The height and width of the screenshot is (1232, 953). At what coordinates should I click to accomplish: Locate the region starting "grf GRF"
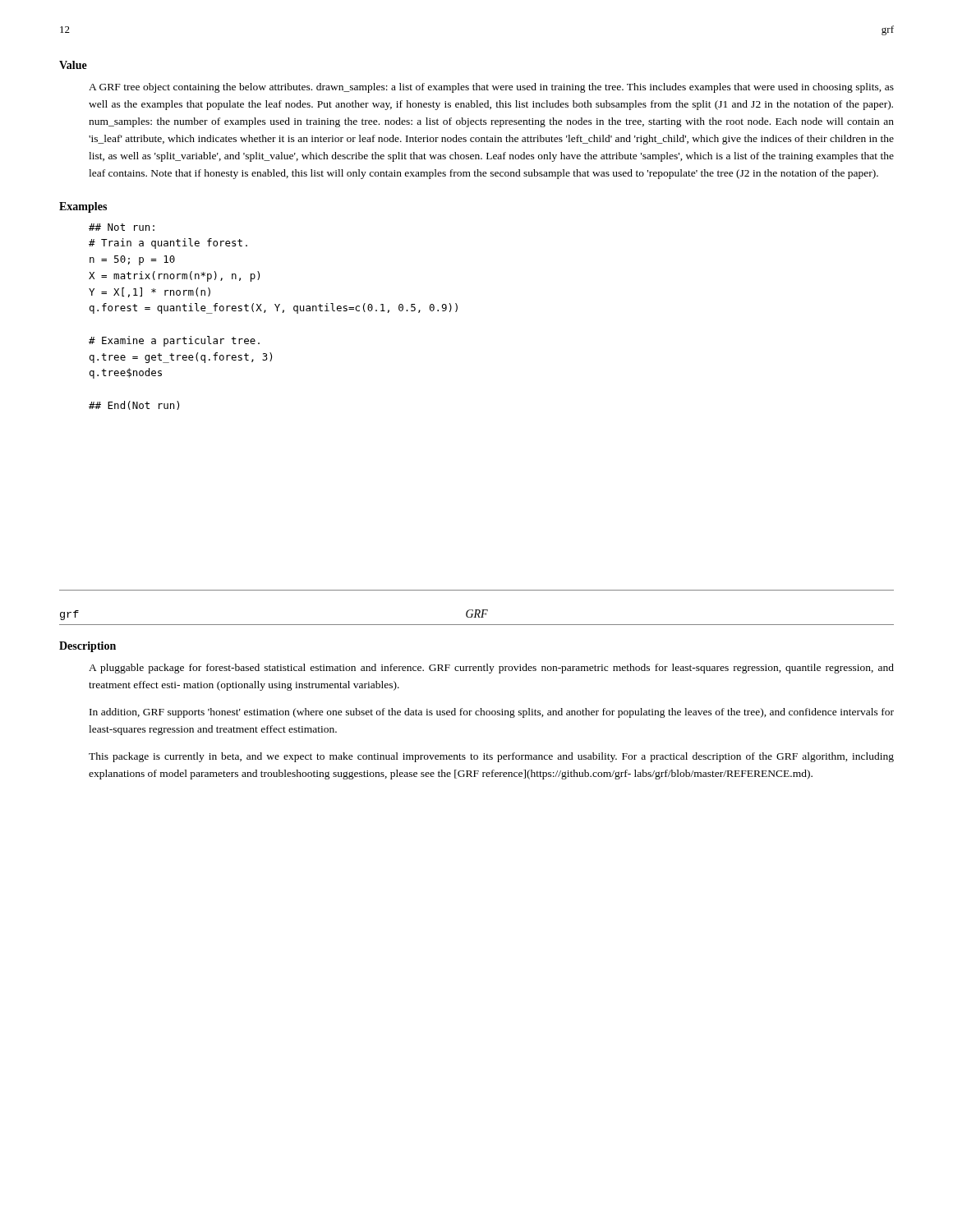pyautogui.click(x=476, y=614)
